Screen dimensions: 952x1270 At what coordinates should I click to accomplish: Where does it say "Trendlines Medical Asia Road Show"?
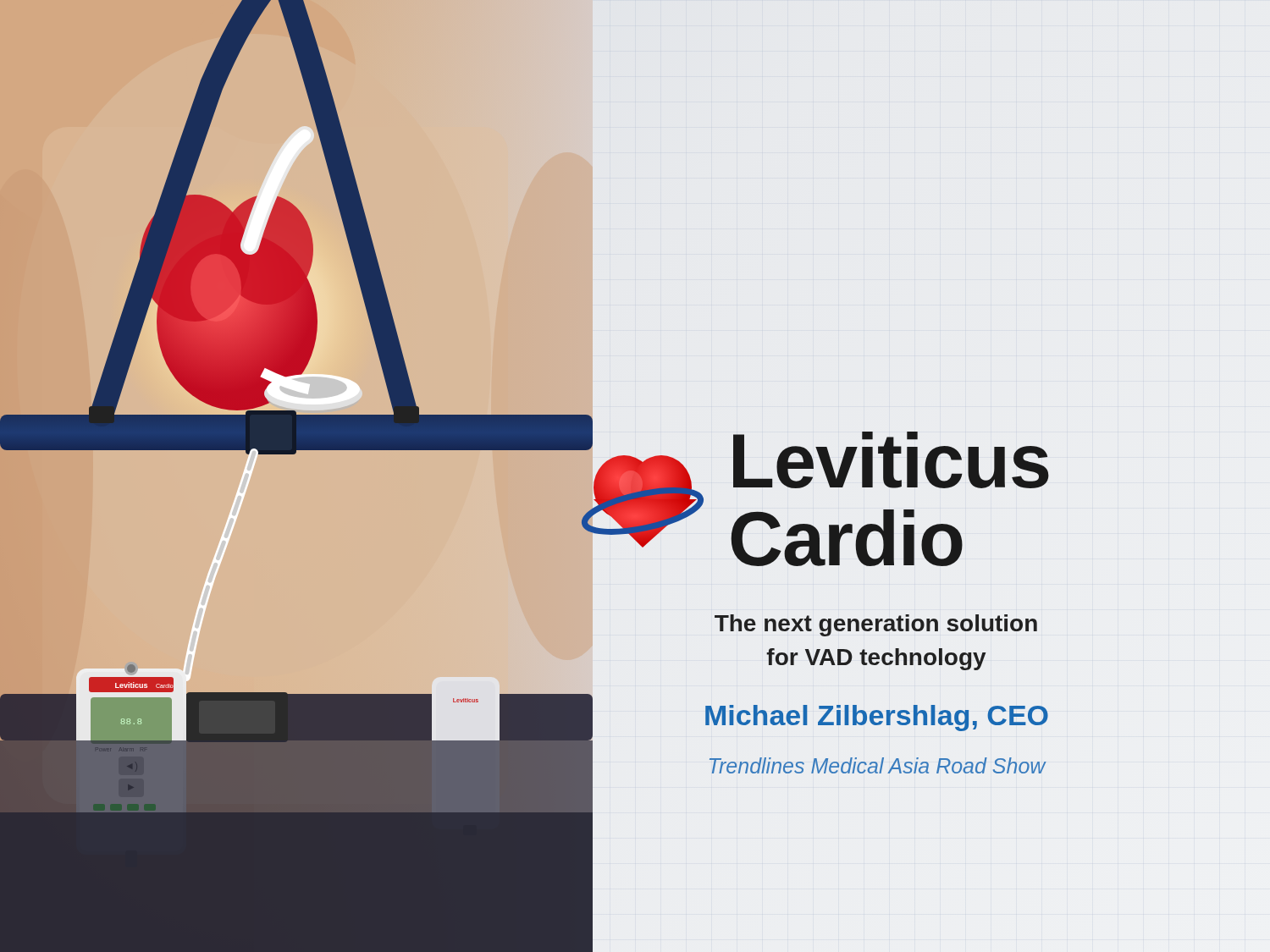876,766
